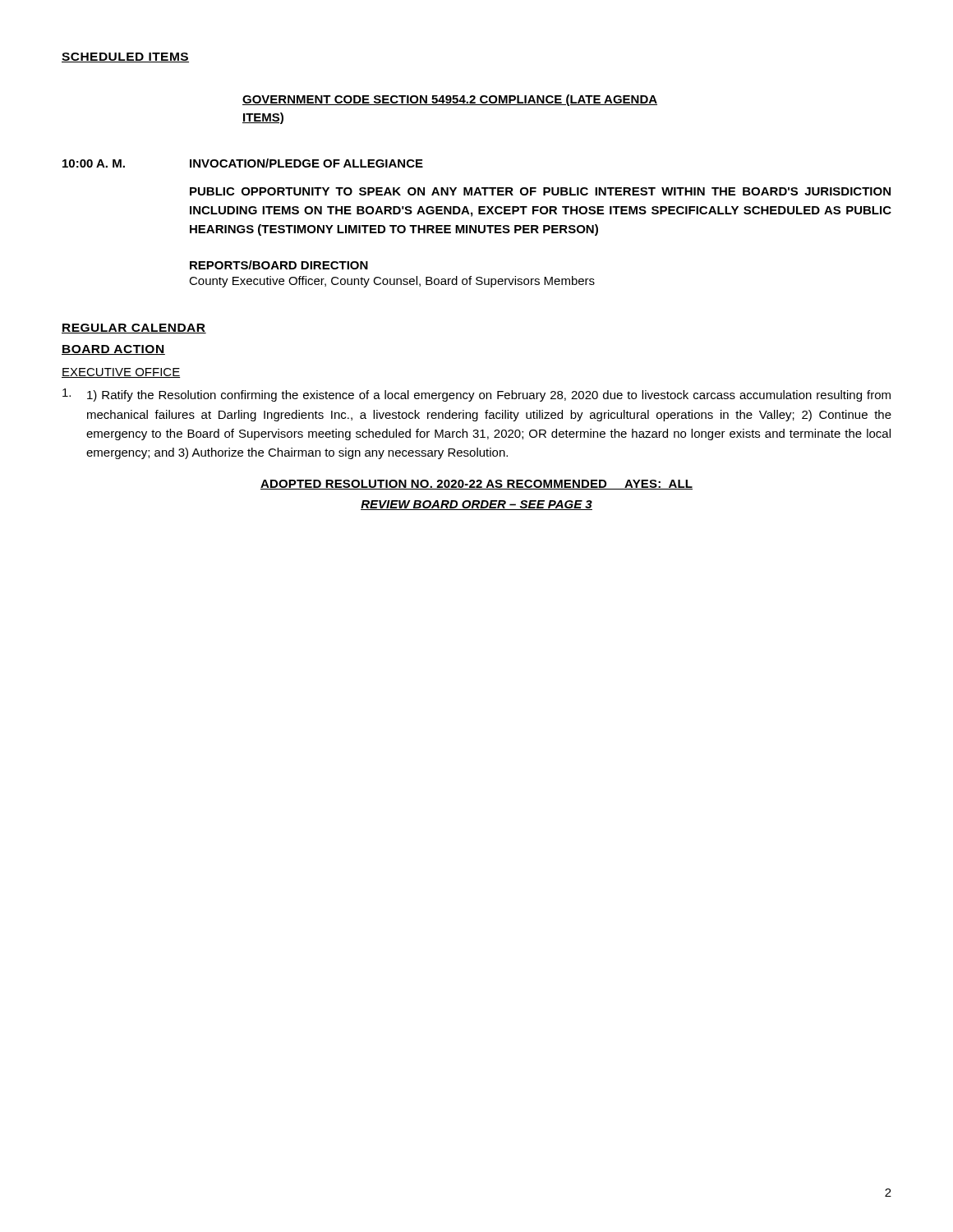Point to the passage starting "PUBLIC OPPORTUNITY TO SPEAK ON ANY MATTER OF"
This screenshot has width=953, height=1232.
[540, 210]
